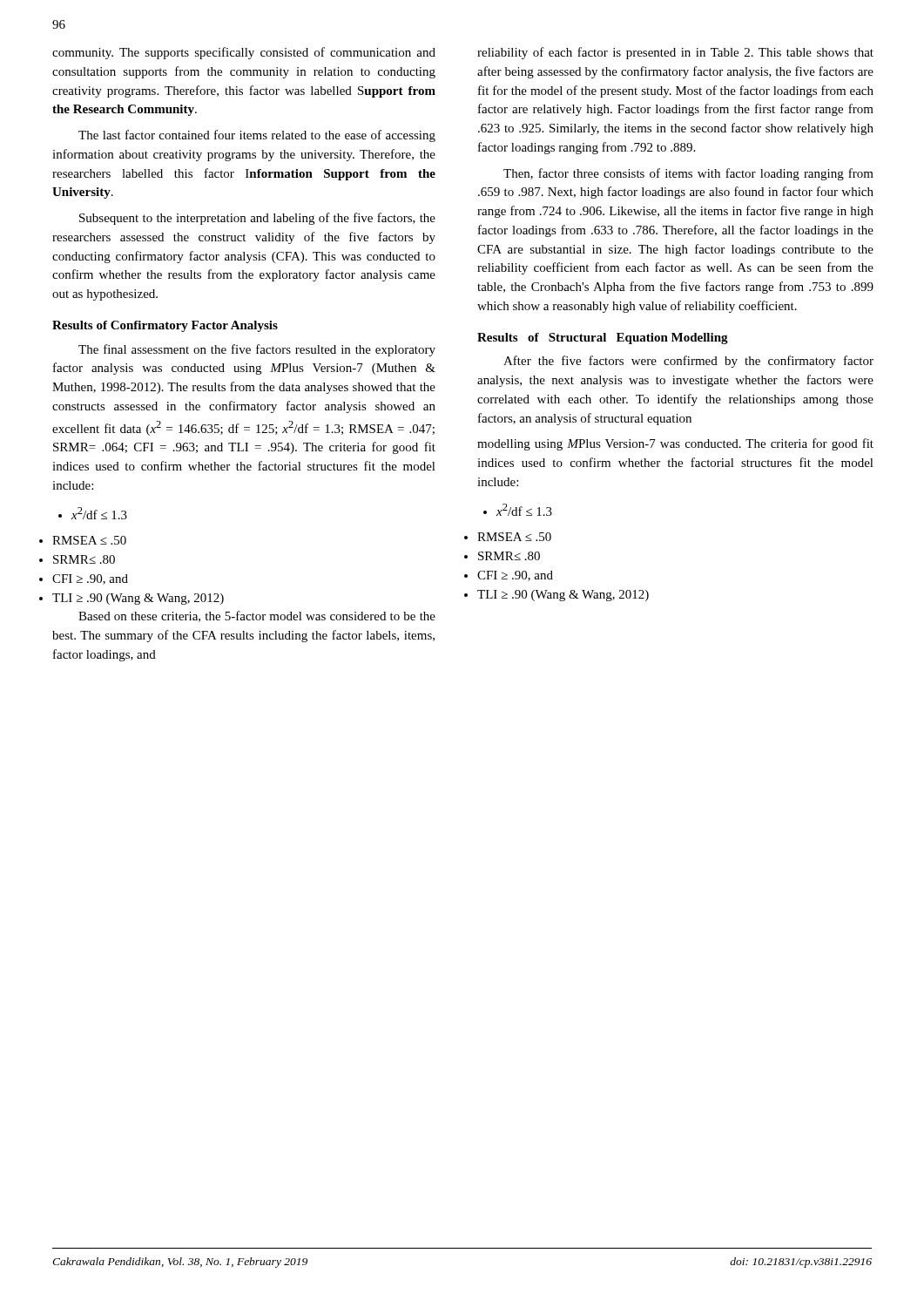Click on the element starting "Results of Confirmatory Factor Analysis"

165,325
